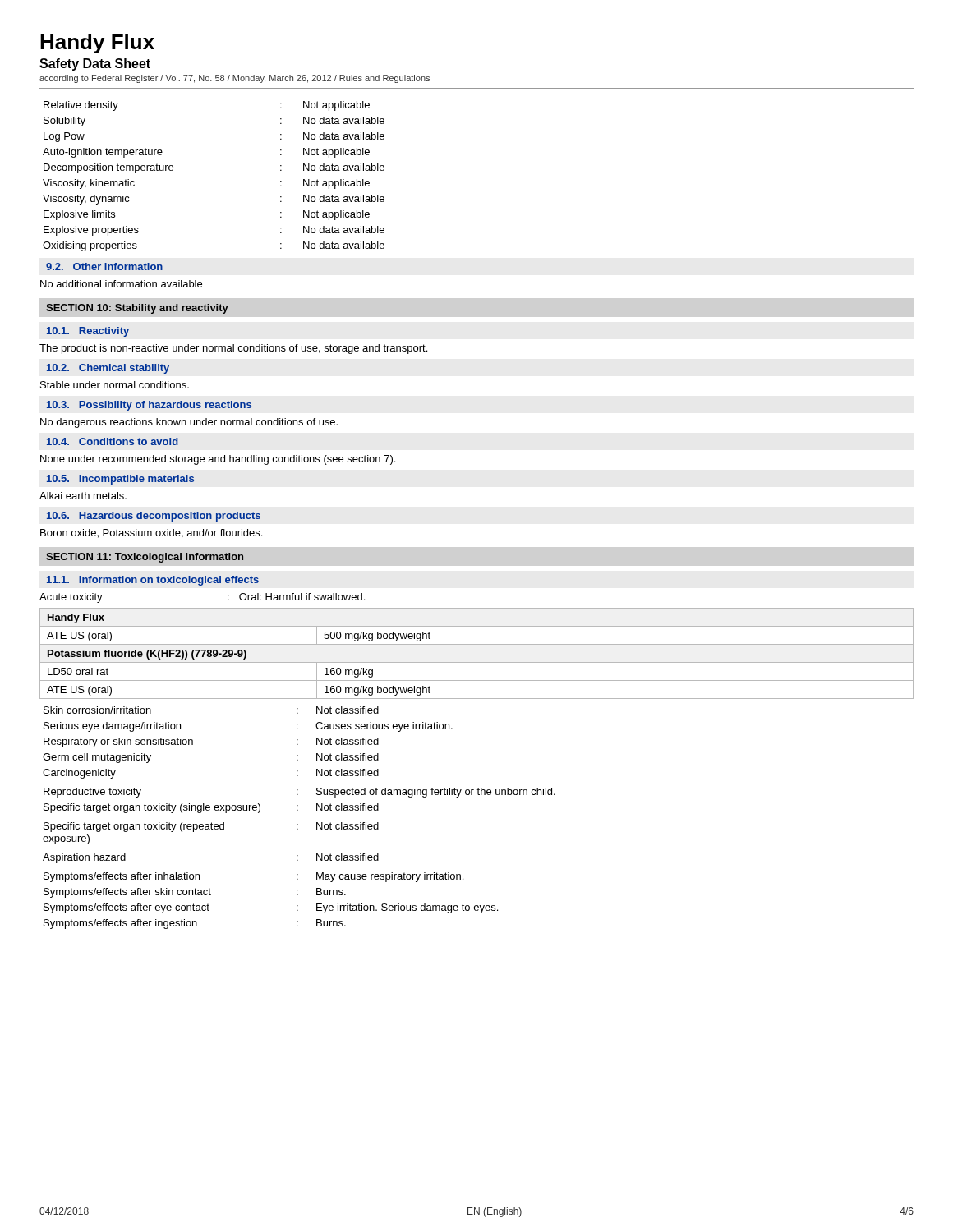Viewport: 953px width, 1232px height.
Task: Find the block on this page that starts "No dangerous reactions known under normal conditions"
Action: click(189, 423)
